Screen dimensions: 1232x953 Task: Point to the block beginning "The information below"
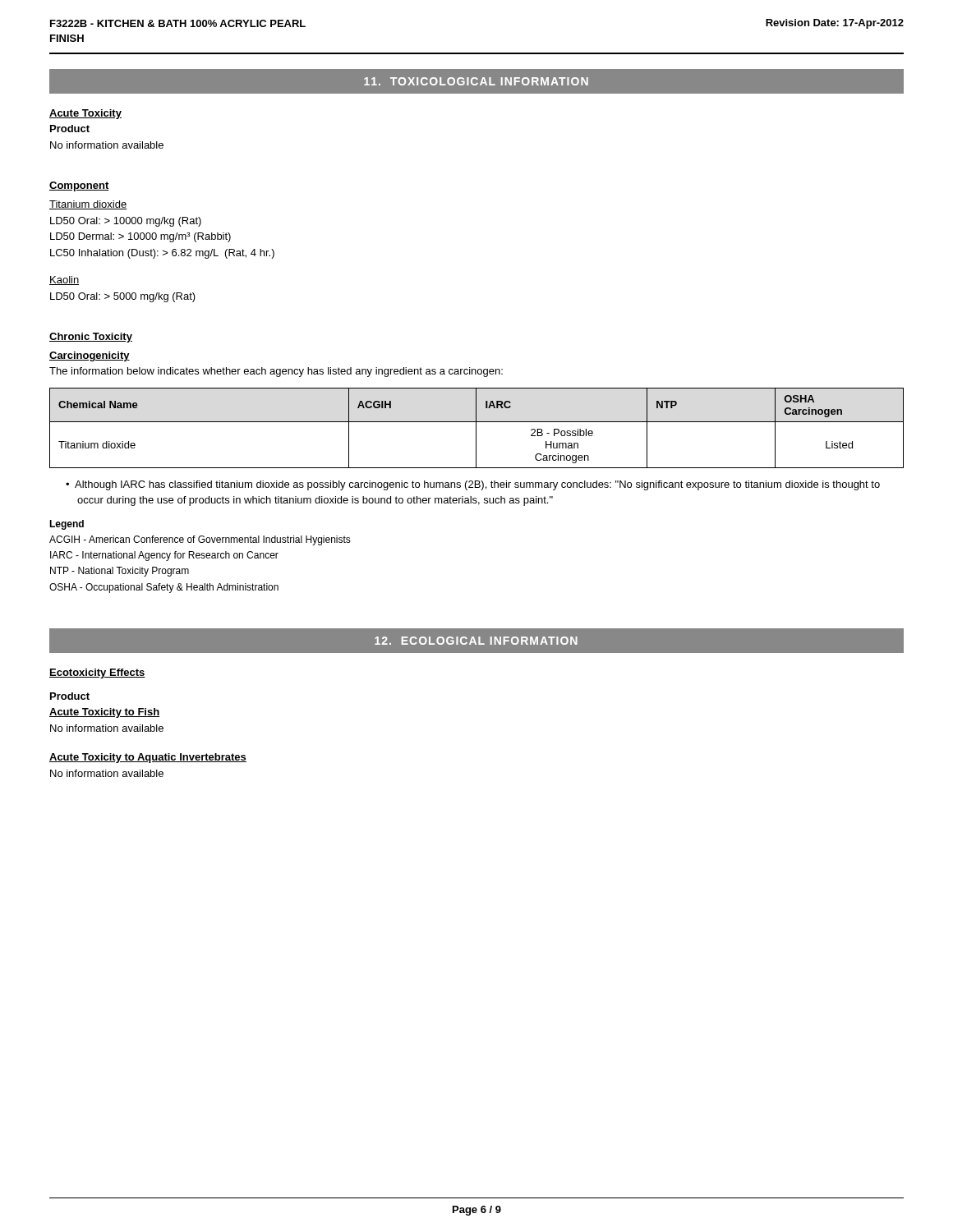point(276,371)
